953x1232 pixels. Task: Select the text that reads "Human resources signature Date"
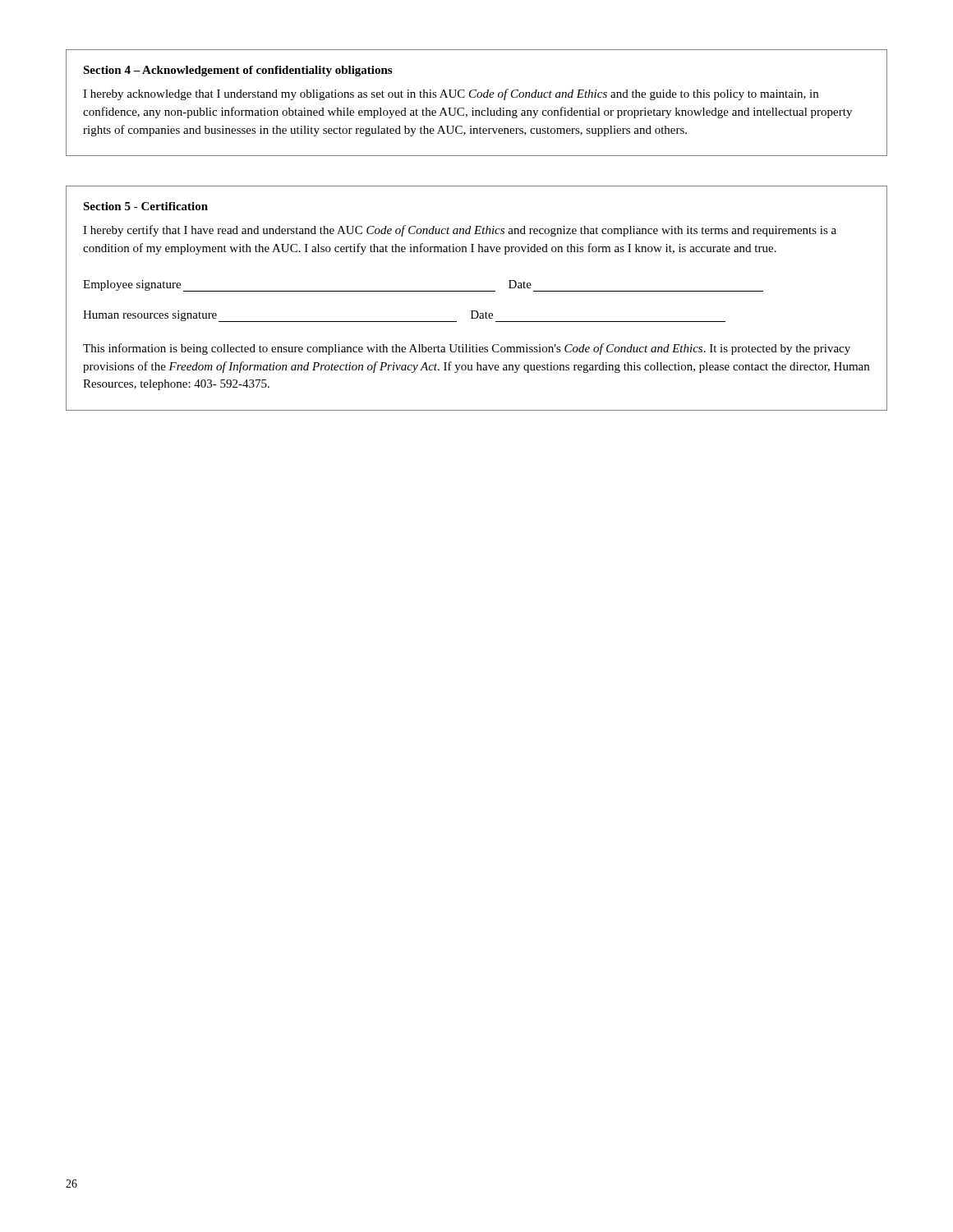[x=404, y=314]
